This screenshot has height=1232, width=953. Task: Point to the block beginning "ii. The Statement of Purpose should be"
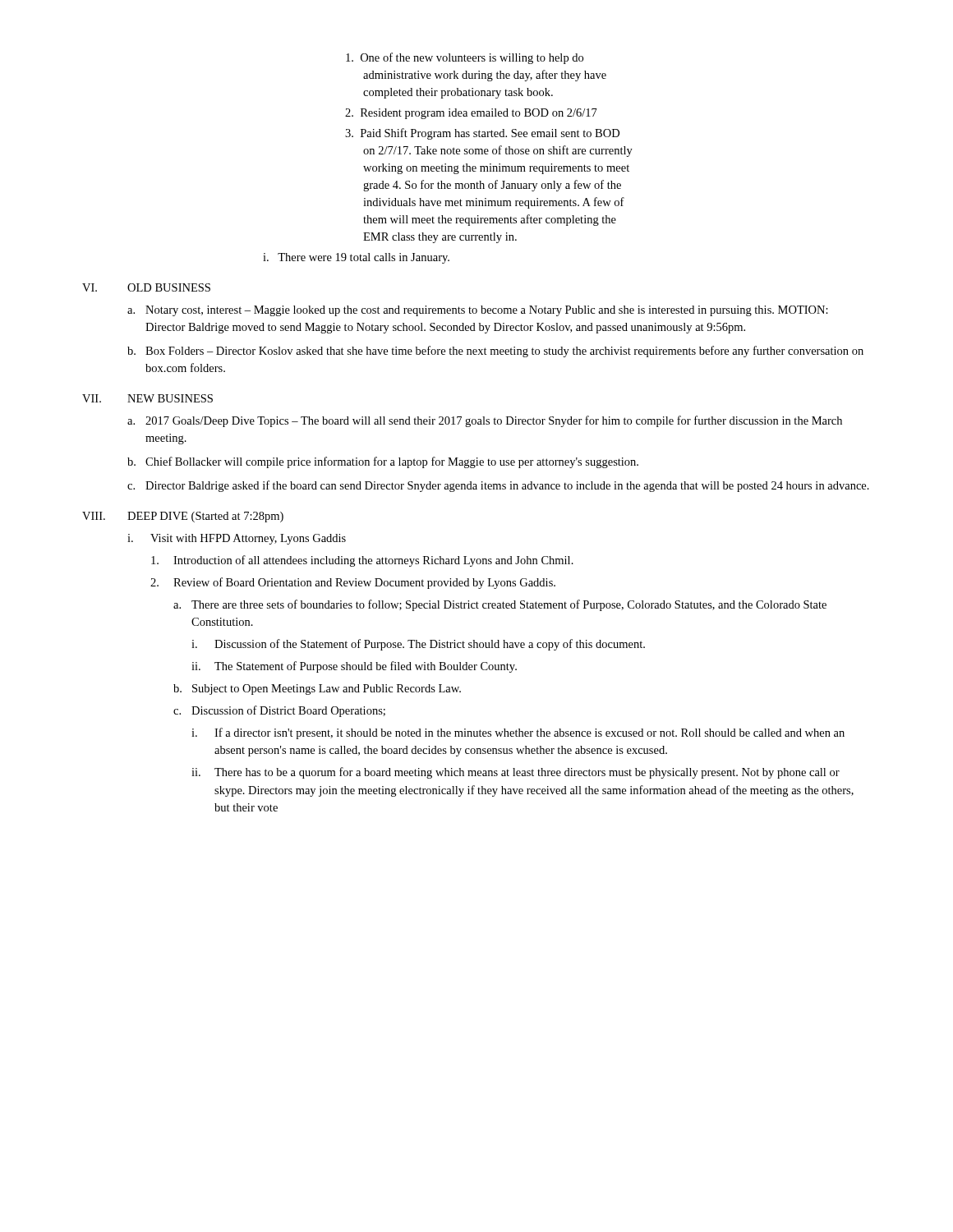coord(354,667)
